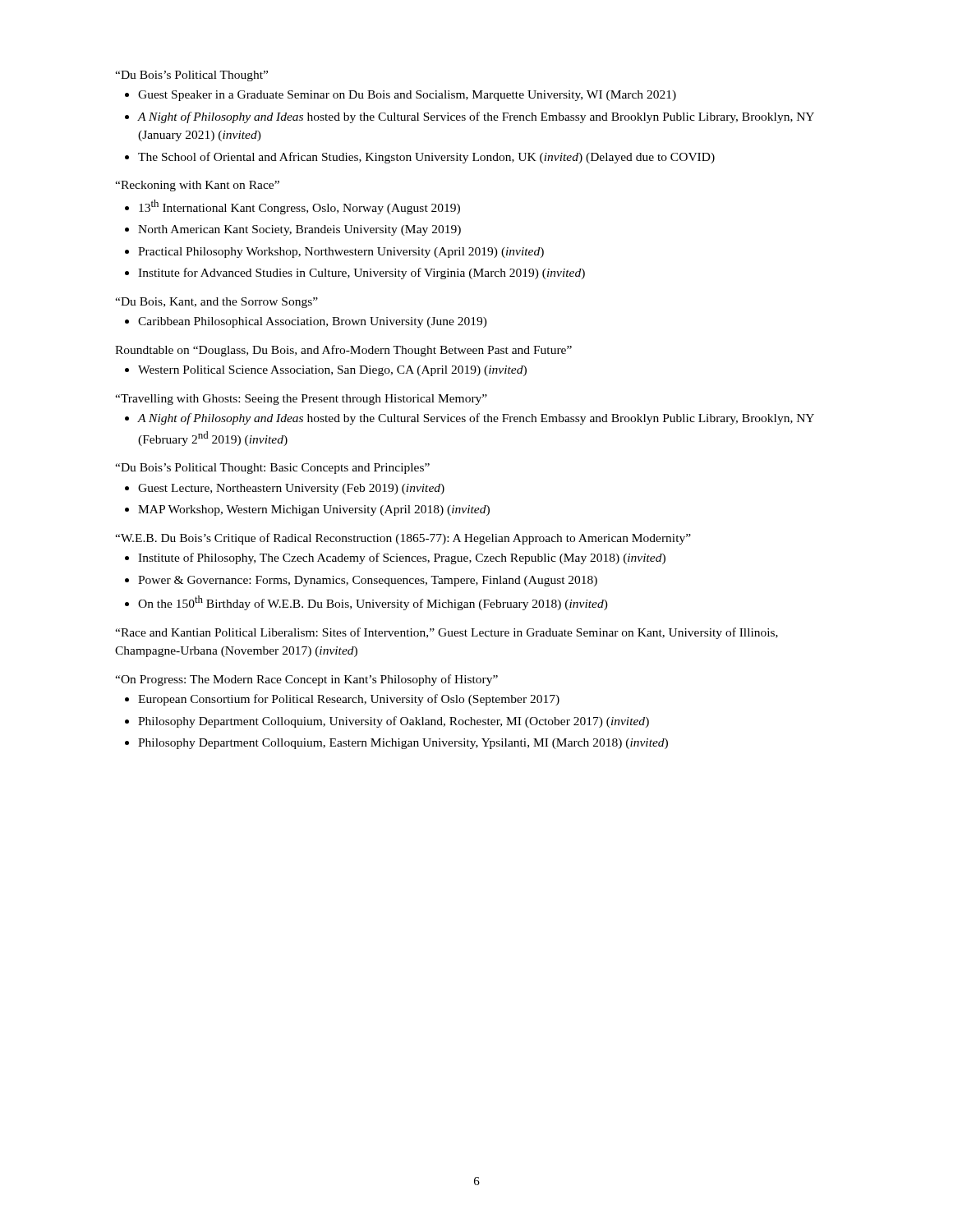Find the block on this page that starts "“W.E.B. Du Bois’s Critique of Radical Reconstruction"
The image size is (953, 1232).
click(x=403, y=537)
